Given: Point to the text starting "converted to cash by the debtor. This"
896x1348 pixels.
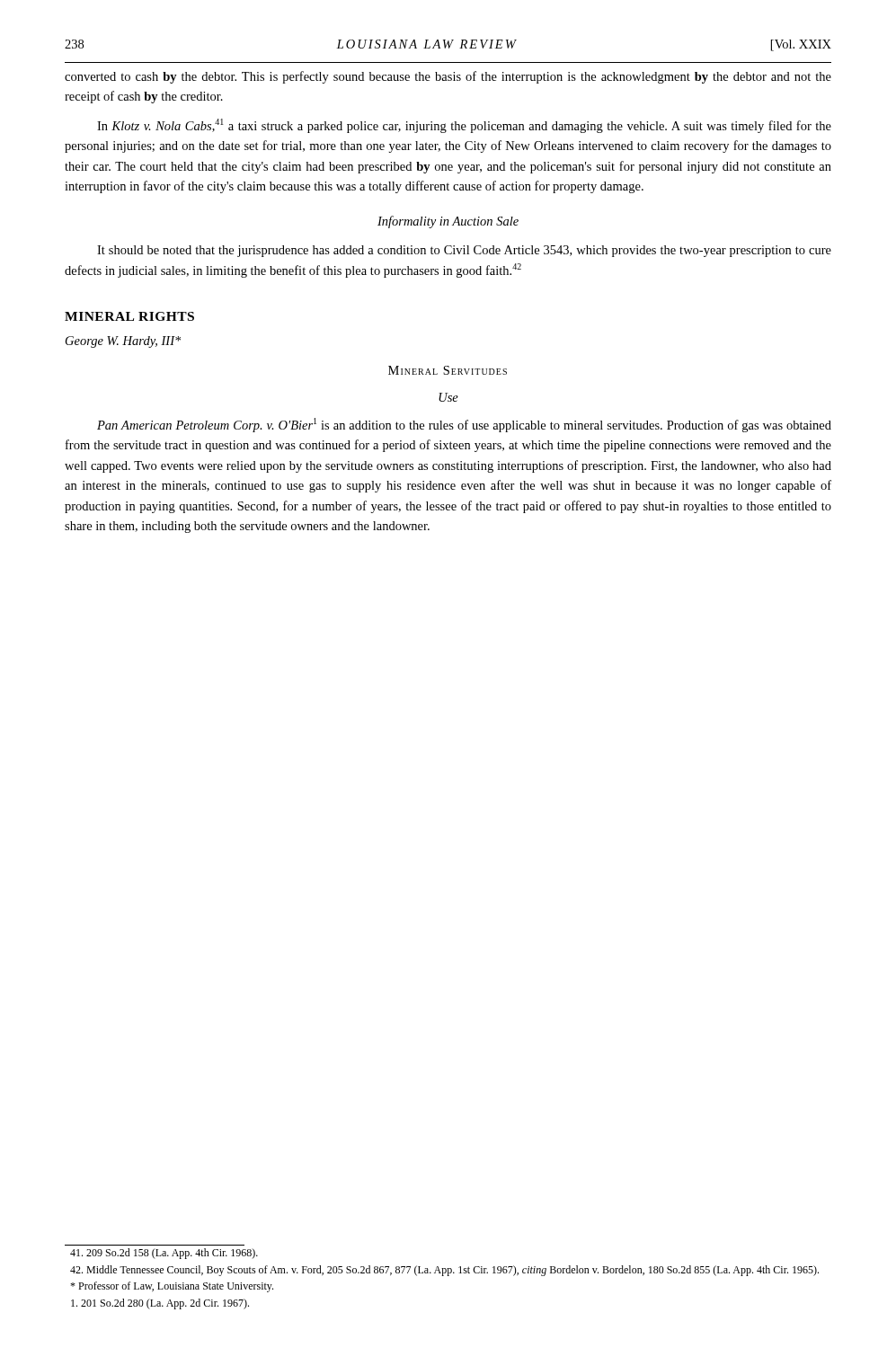Looking at the screenshot, I should pos(448,86).
